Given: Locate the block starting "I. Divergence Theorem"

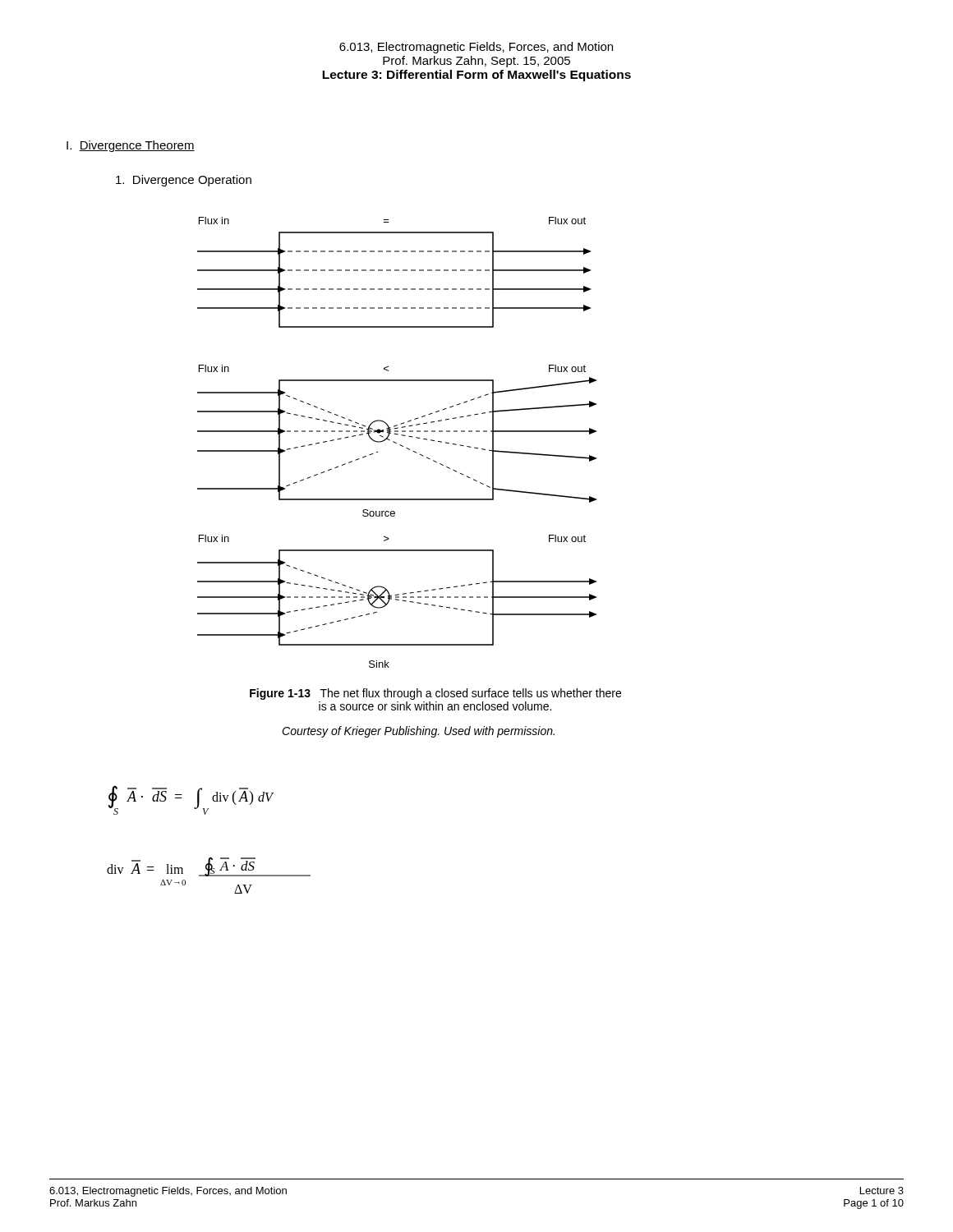Looking at the screenshot, I should click(130, 145).
